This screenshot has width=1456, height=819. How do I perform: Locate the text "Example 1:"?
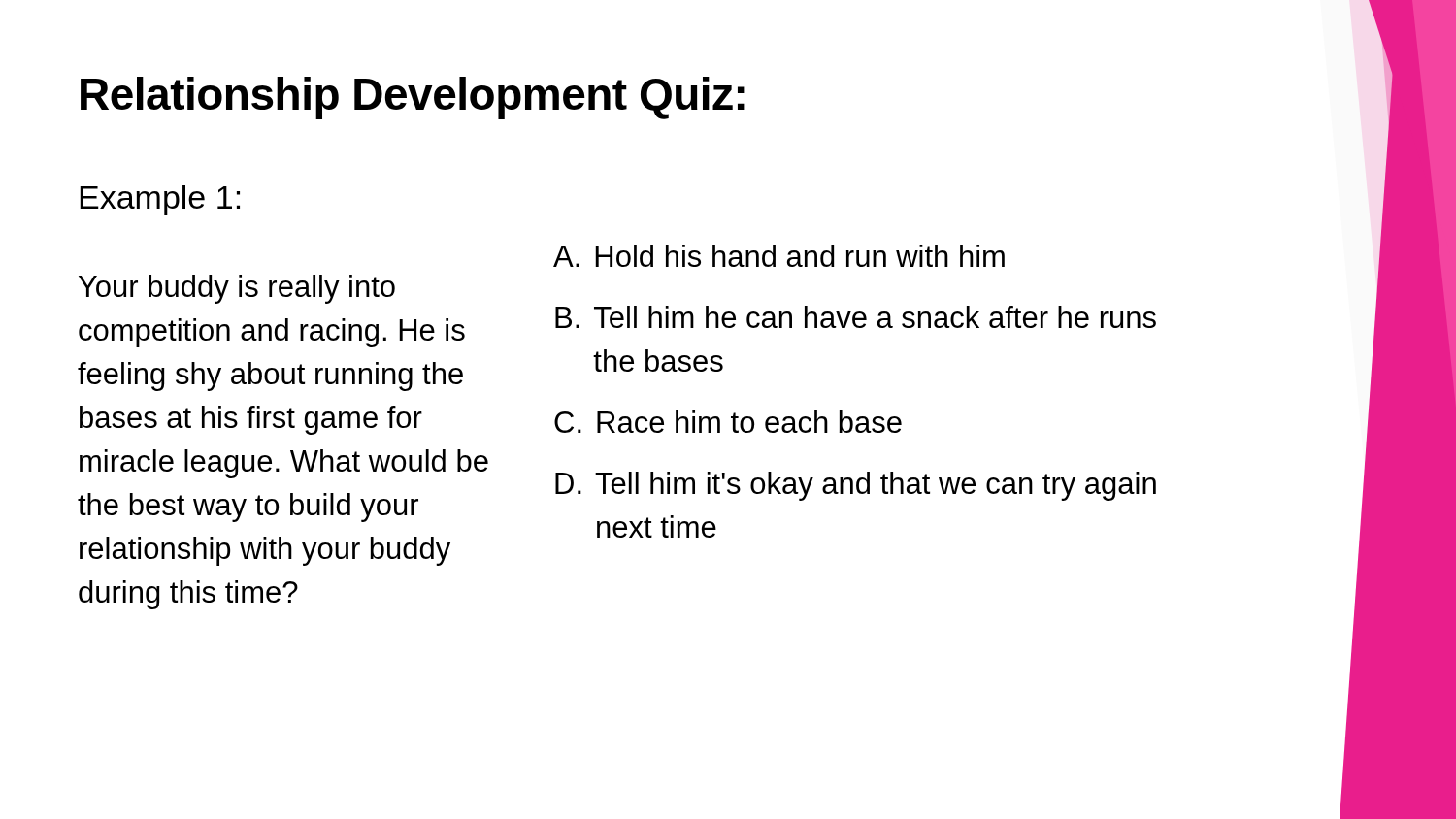pos(160,197)
